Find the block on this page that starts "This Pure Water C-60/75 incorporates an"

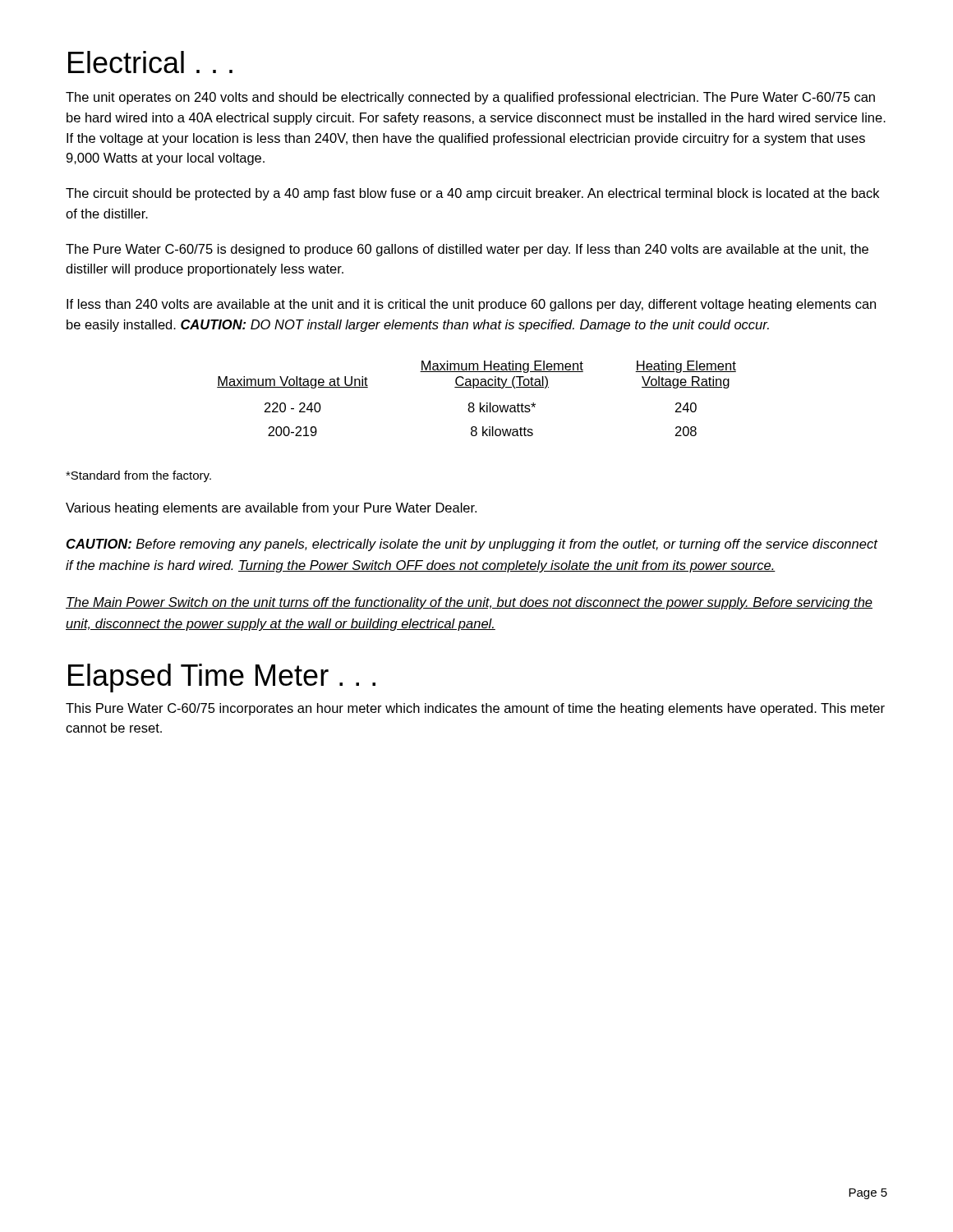click(x=476, y=718)
